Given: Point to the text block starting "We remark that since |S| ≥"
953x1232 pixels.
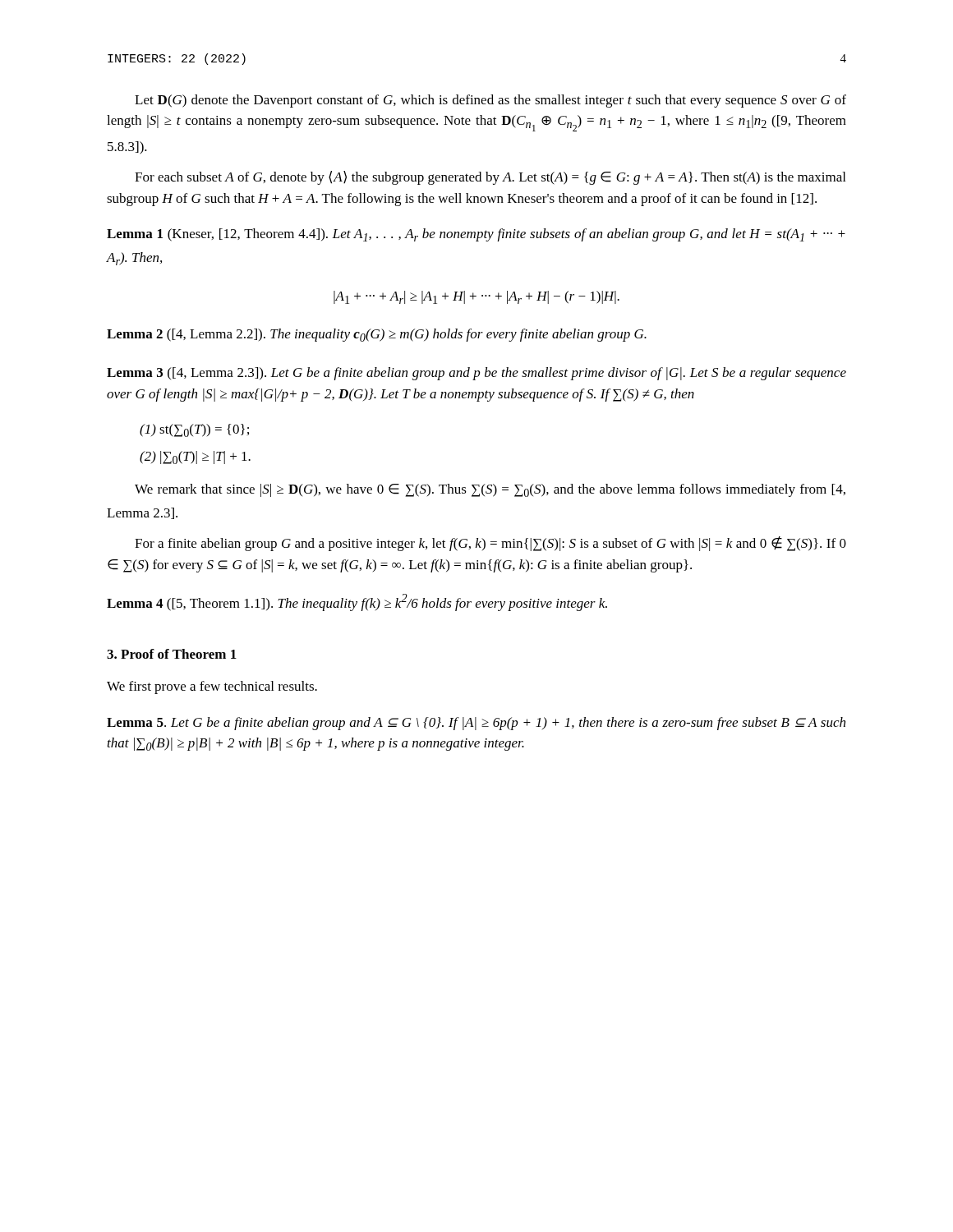Looking at the screenshot, I should 476,501.
